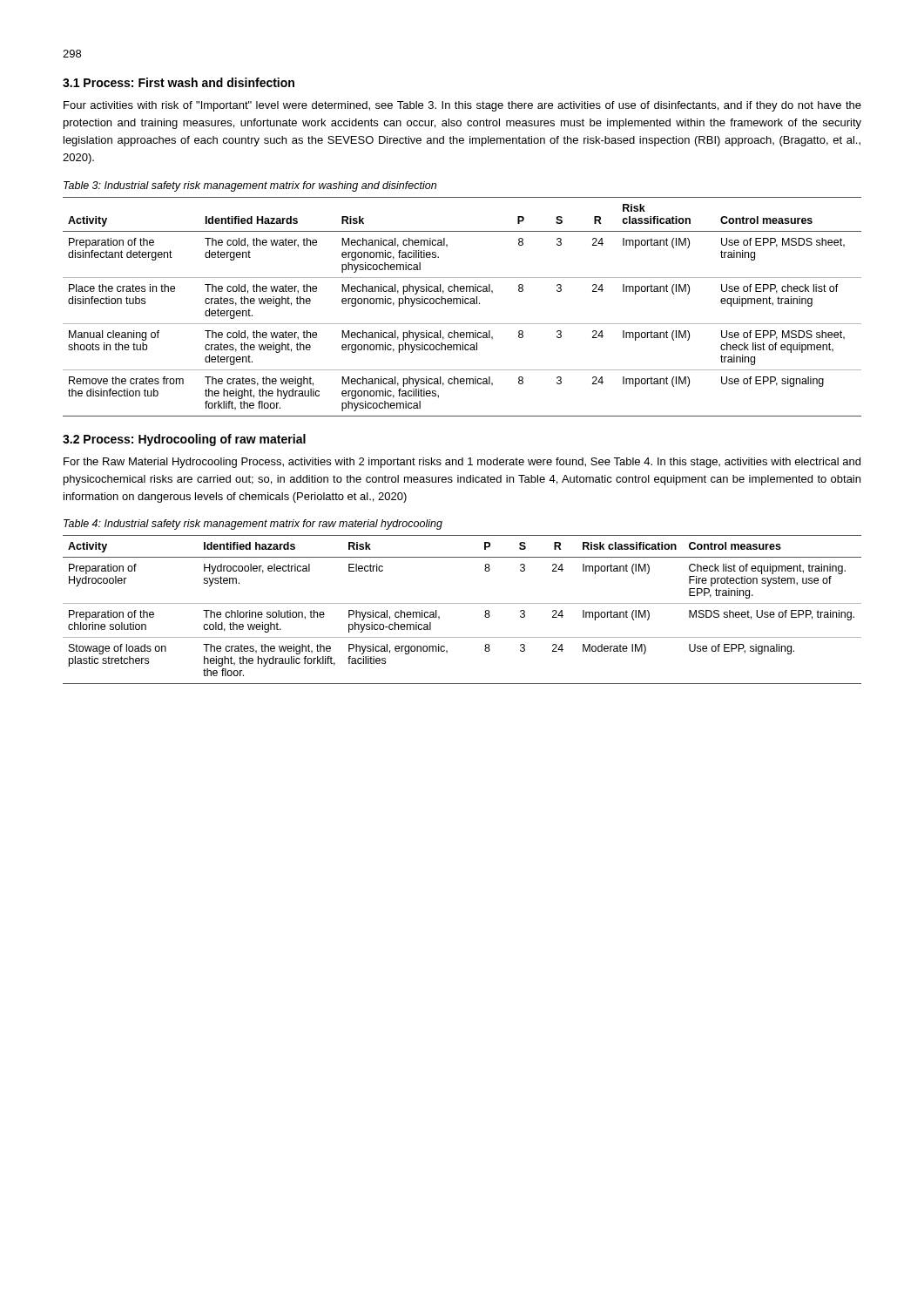924x1307 pixels.
Task: Find the table that mentions "Mechanical, physical, chemical, ergonomic, physicochemical."
Action: pyautogui.click(x=462, y=306)
